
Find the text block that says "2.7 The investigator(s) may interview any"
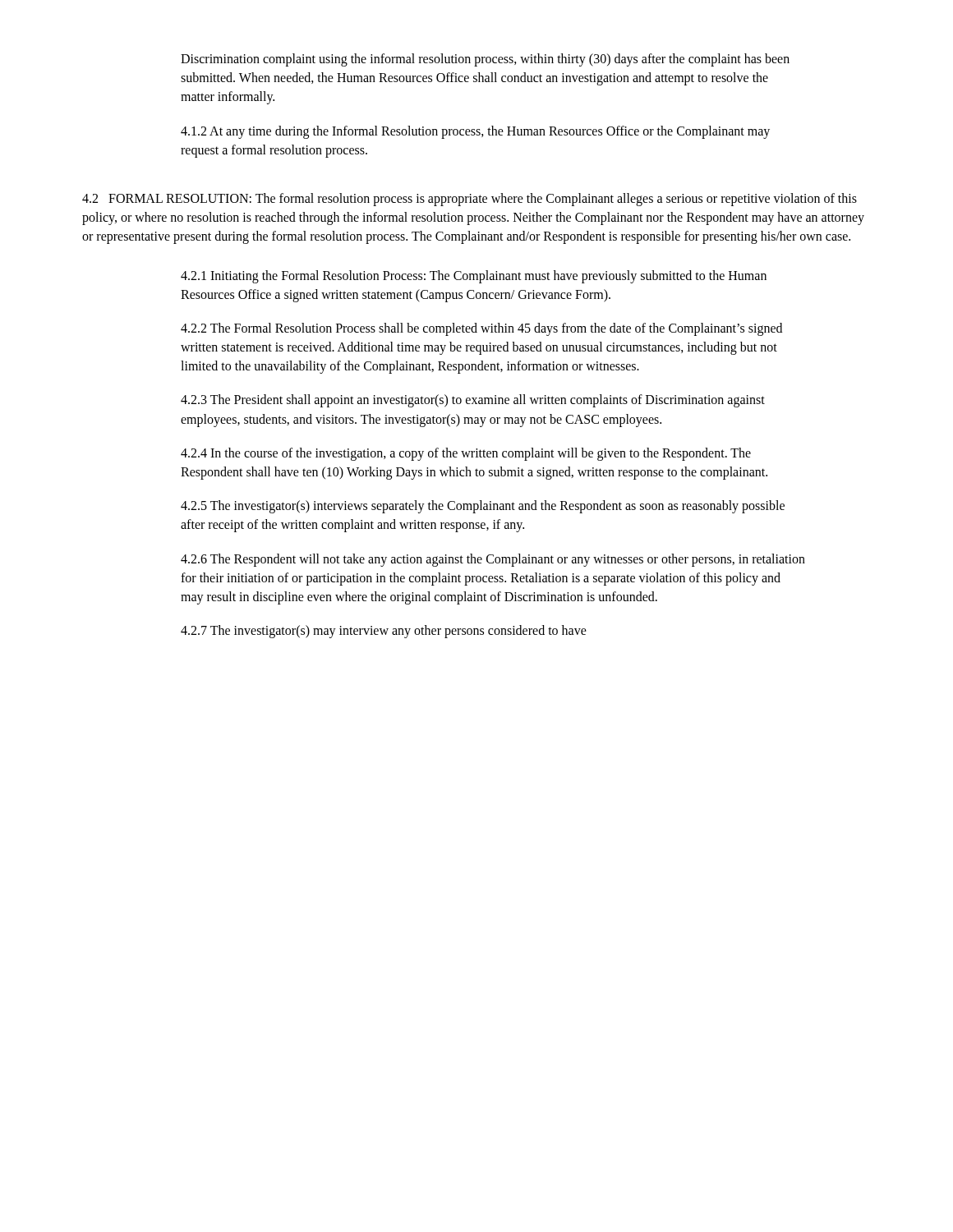tap(493, 631)
